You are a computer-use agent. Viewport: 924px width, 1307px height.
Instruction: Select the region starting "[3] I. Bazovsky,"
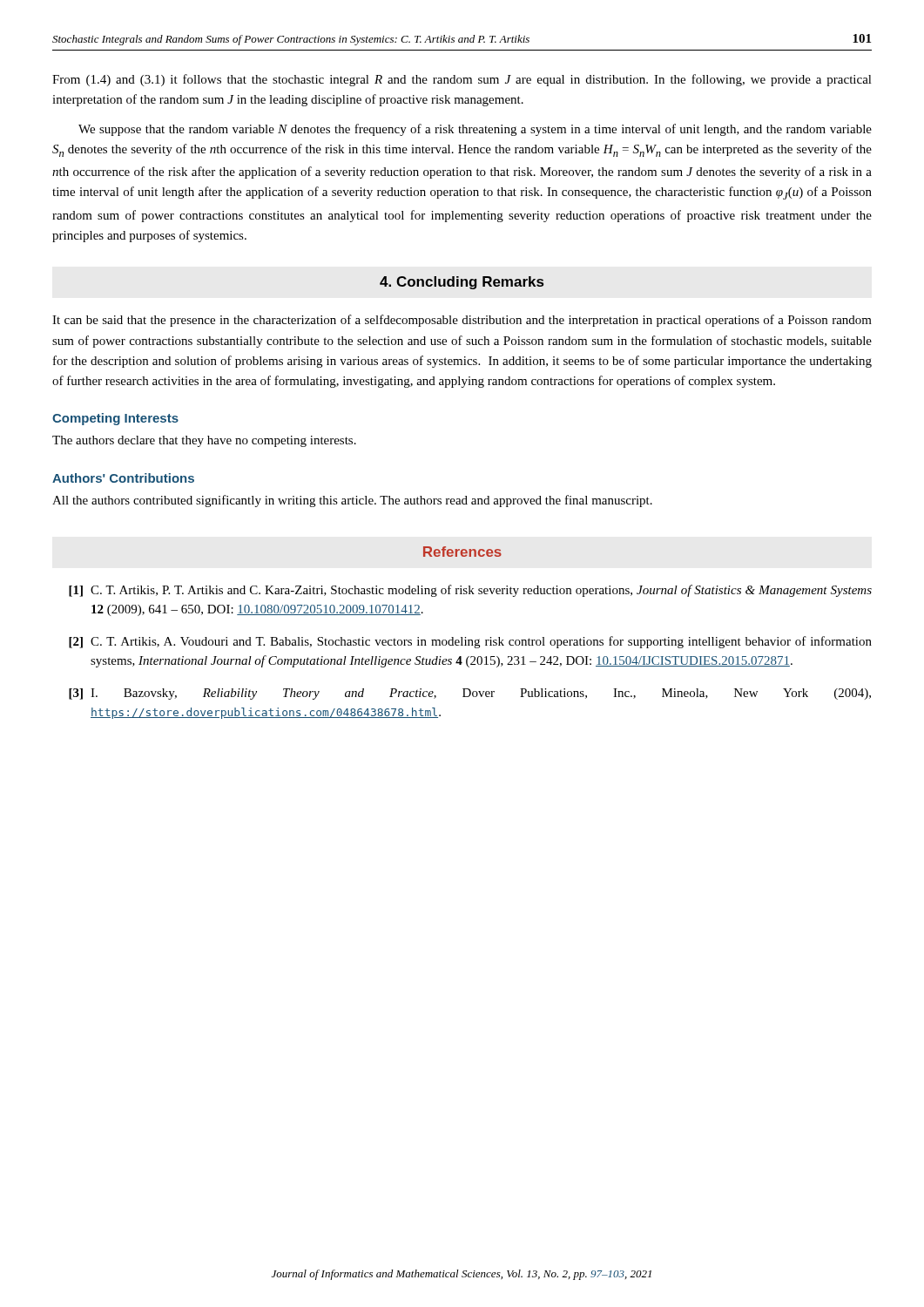point(462,703)
